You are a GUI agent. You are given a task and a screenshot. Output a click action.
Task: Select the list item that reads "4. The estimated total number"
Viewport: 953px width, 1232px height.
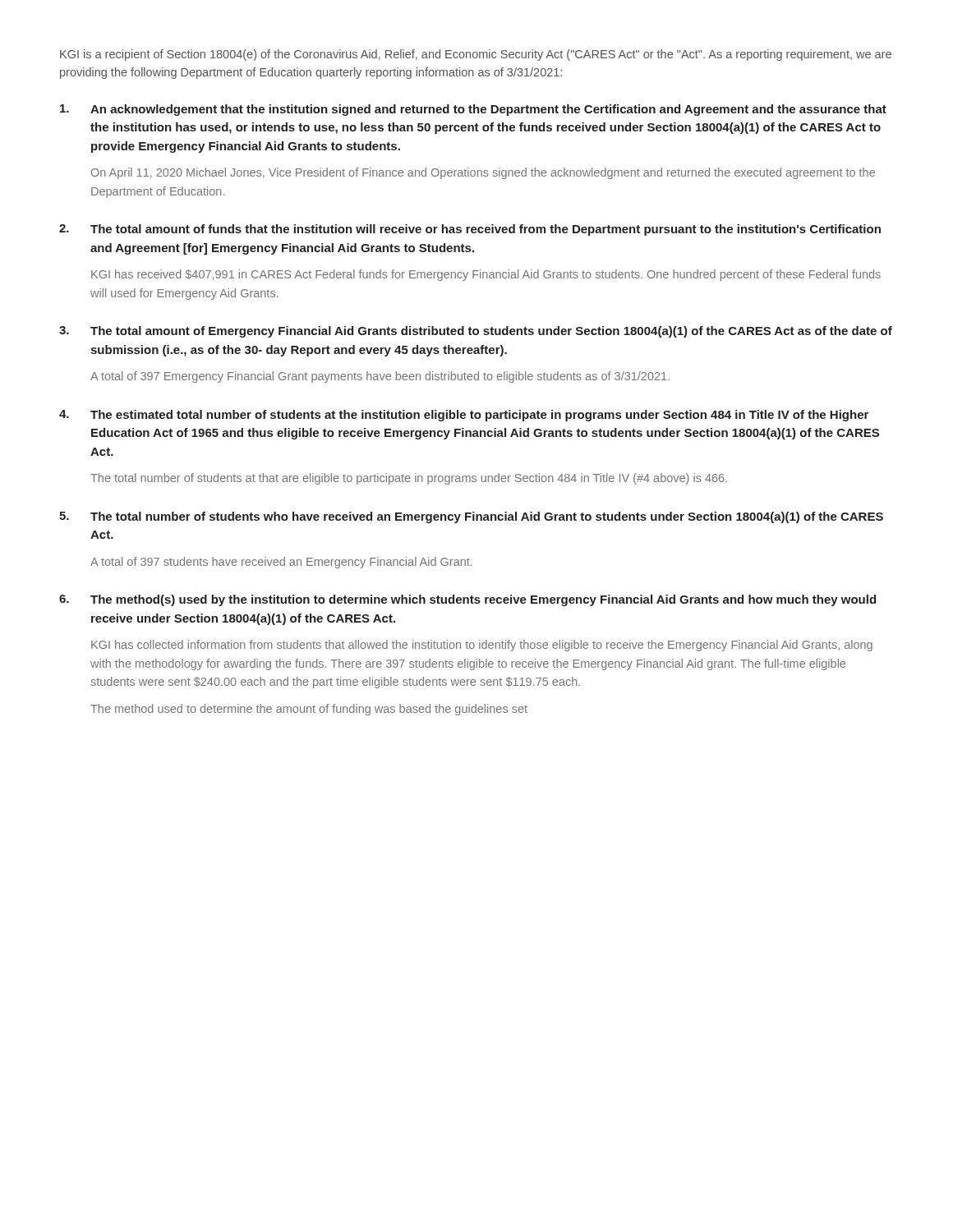click(x=464, y=416)
